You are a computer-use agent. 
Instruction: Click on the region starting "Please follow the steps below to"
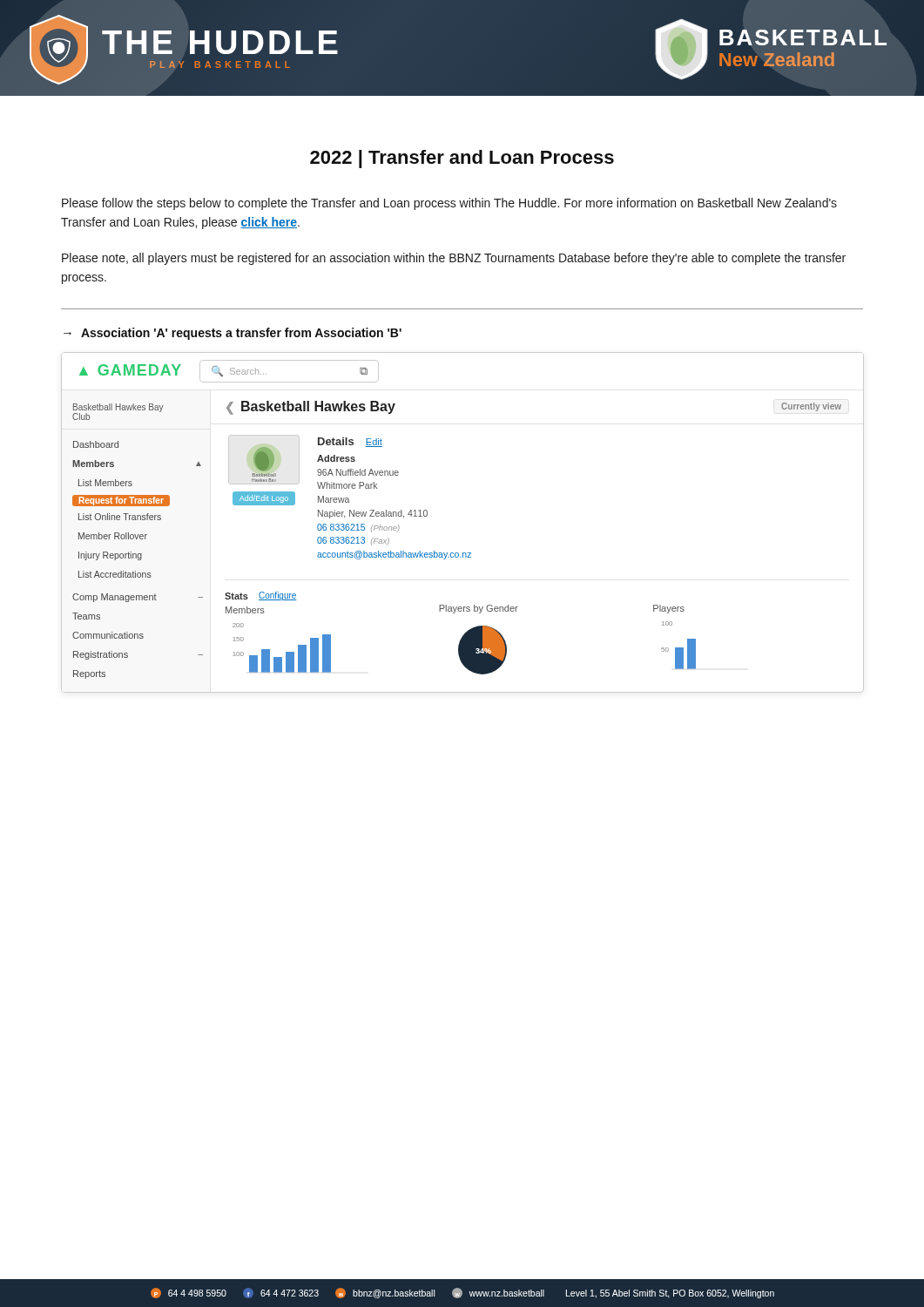click(449, 213)
